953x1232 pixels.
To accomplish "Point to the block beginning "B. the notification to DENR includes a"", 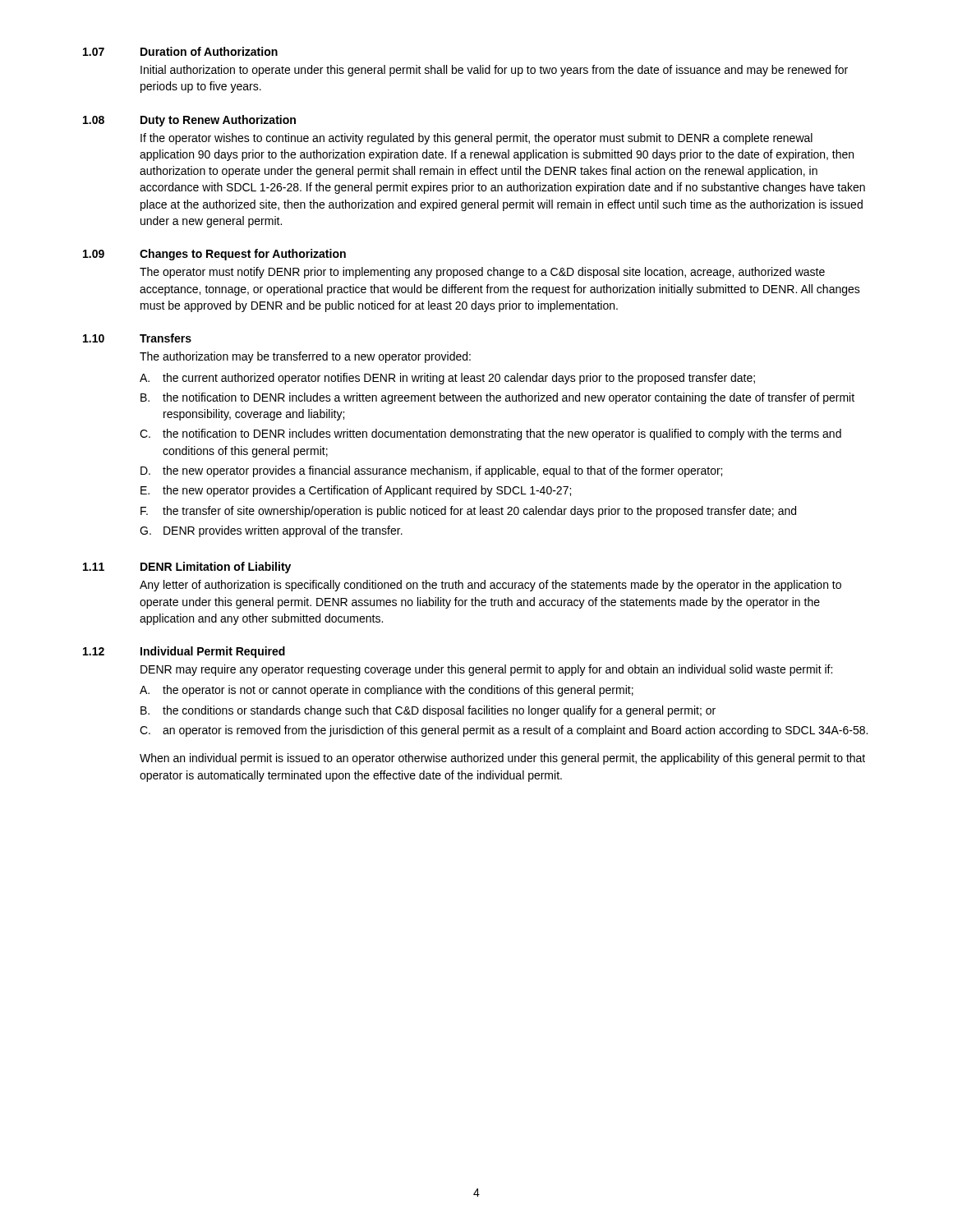I will (x=505, y=406).
